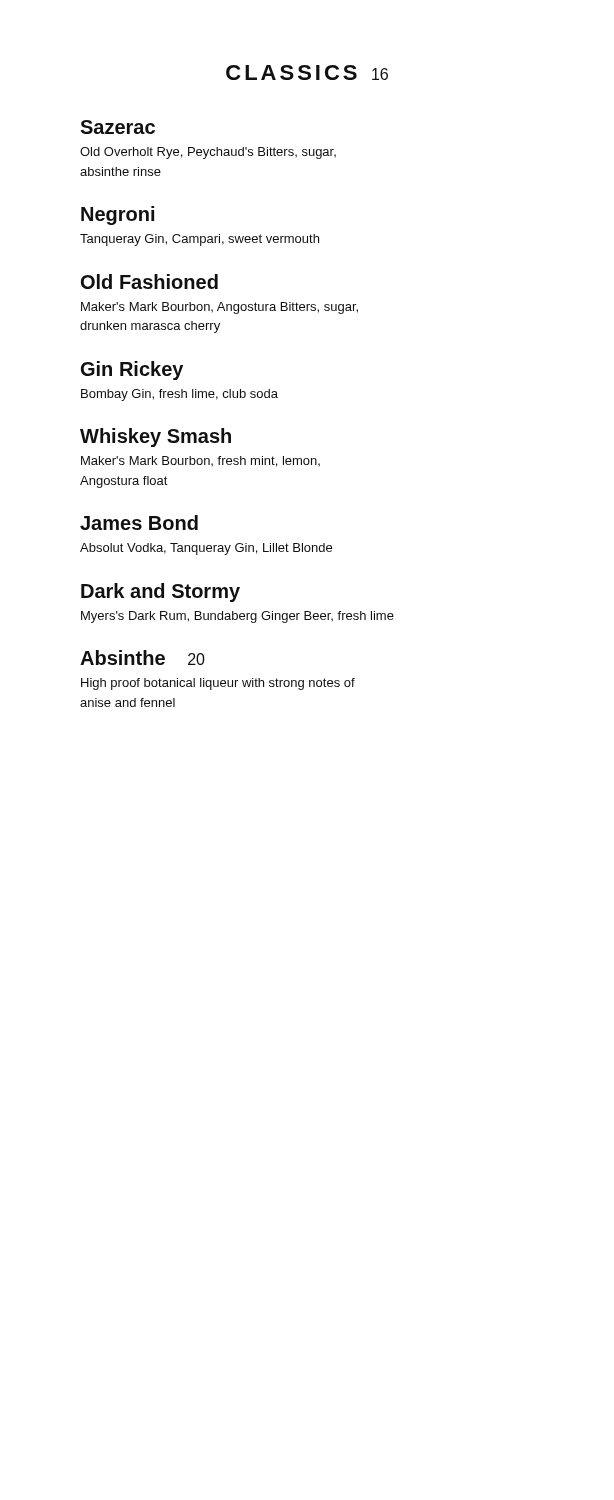This screenshot has width=614, height=1500.
Task: Point to the passage starting "CLASSICS 16"
Action: tap(307, 73)
